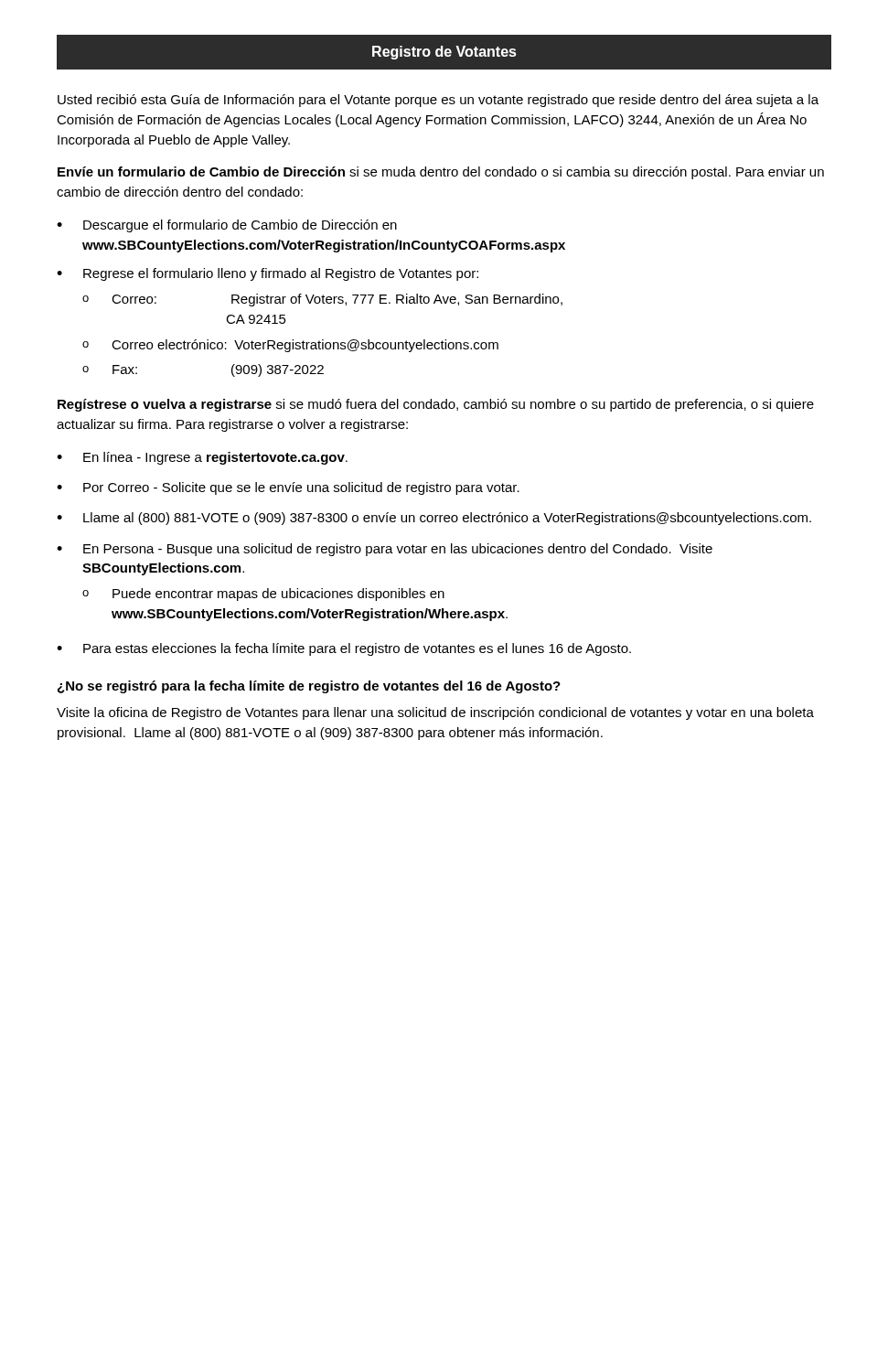Locate the block of text that opens with "• Por Correo - Solicite que se"
This screenshot has width=888, height=1372.
(x=288, y=488)
